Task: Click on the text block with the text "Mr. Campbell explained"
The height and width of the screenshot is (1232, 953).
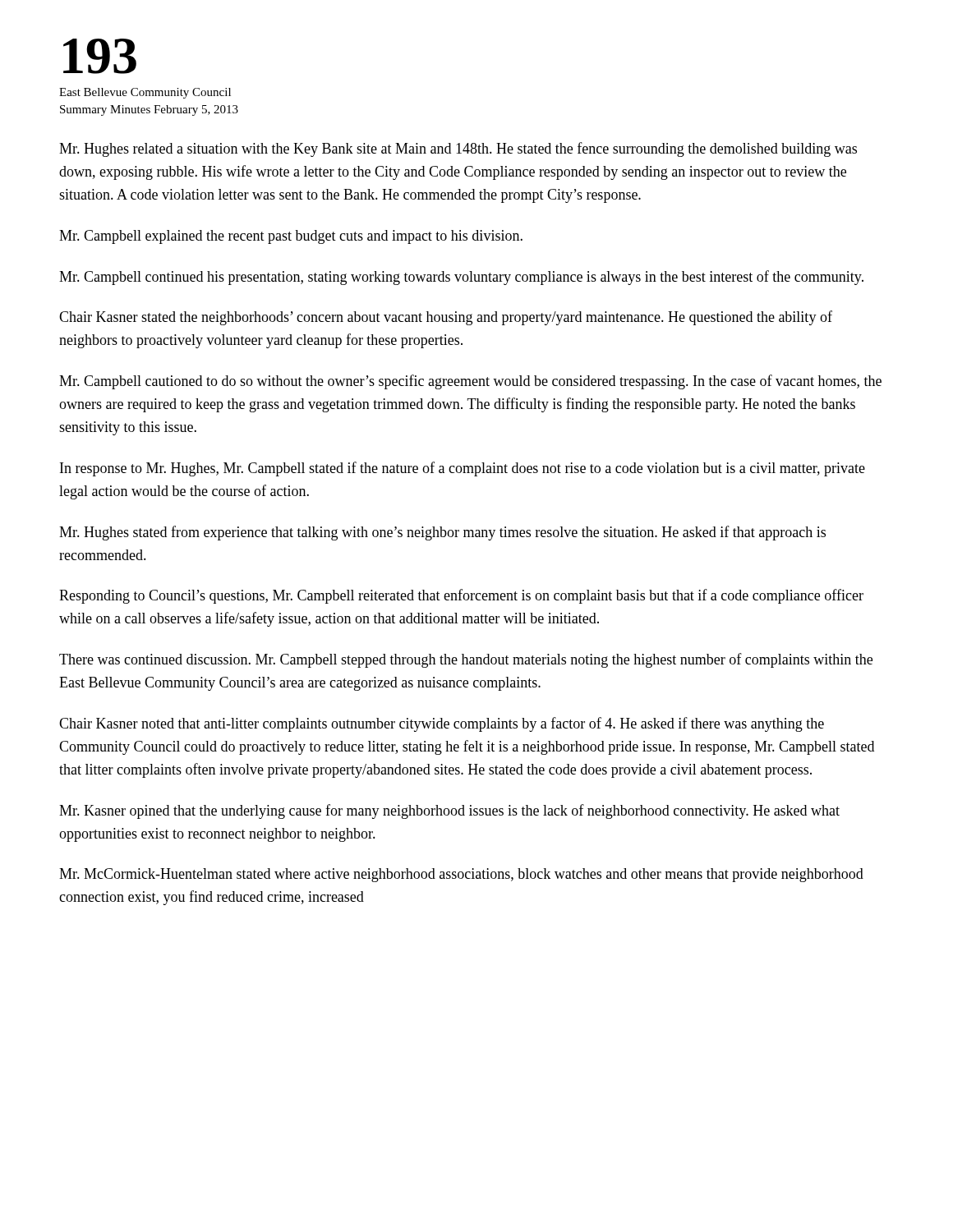Action: click(x=291, y=235)
